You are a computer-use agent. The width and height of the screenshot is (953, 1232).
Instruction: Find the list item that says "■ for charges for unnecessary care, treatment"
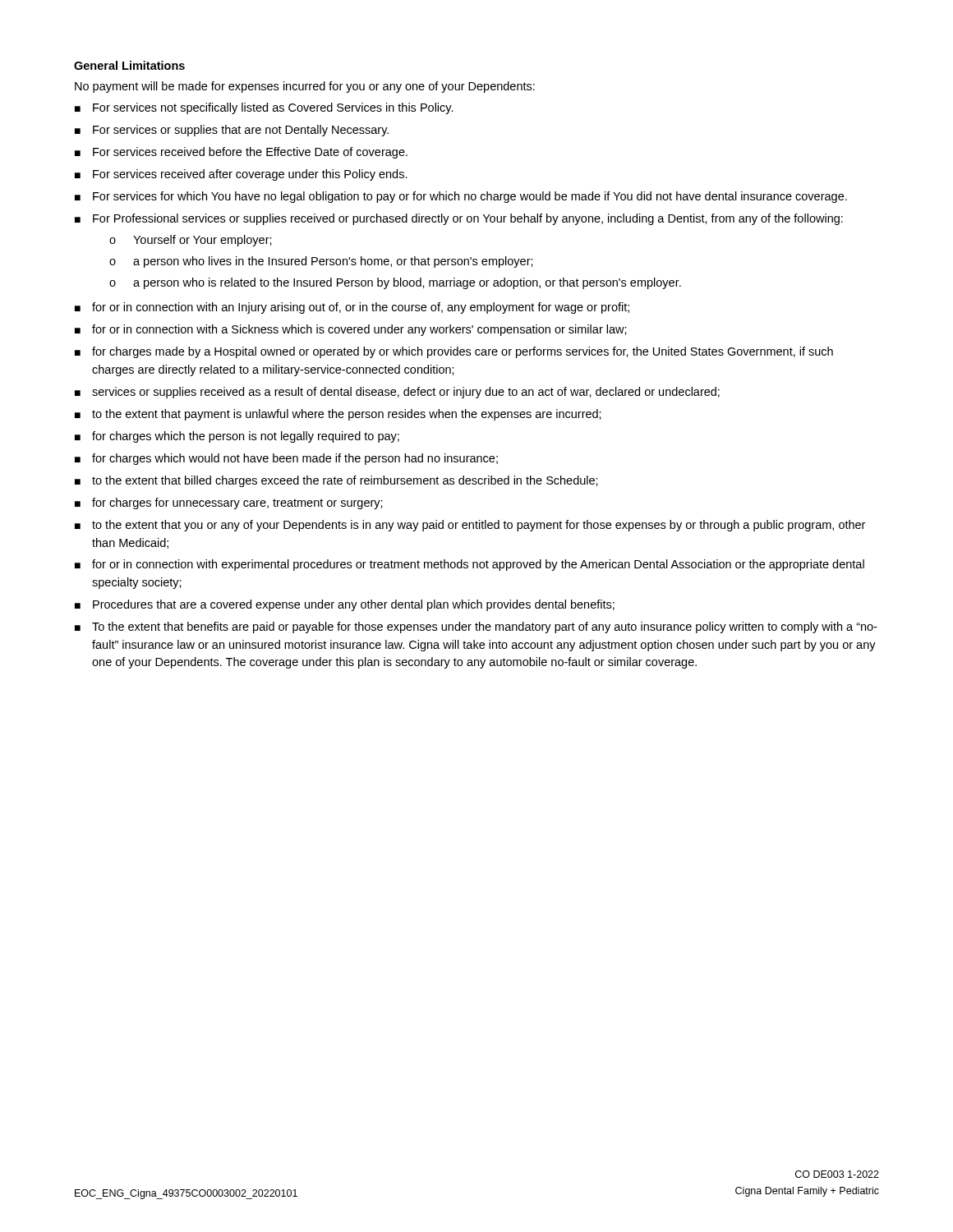(x=229, y=503)
